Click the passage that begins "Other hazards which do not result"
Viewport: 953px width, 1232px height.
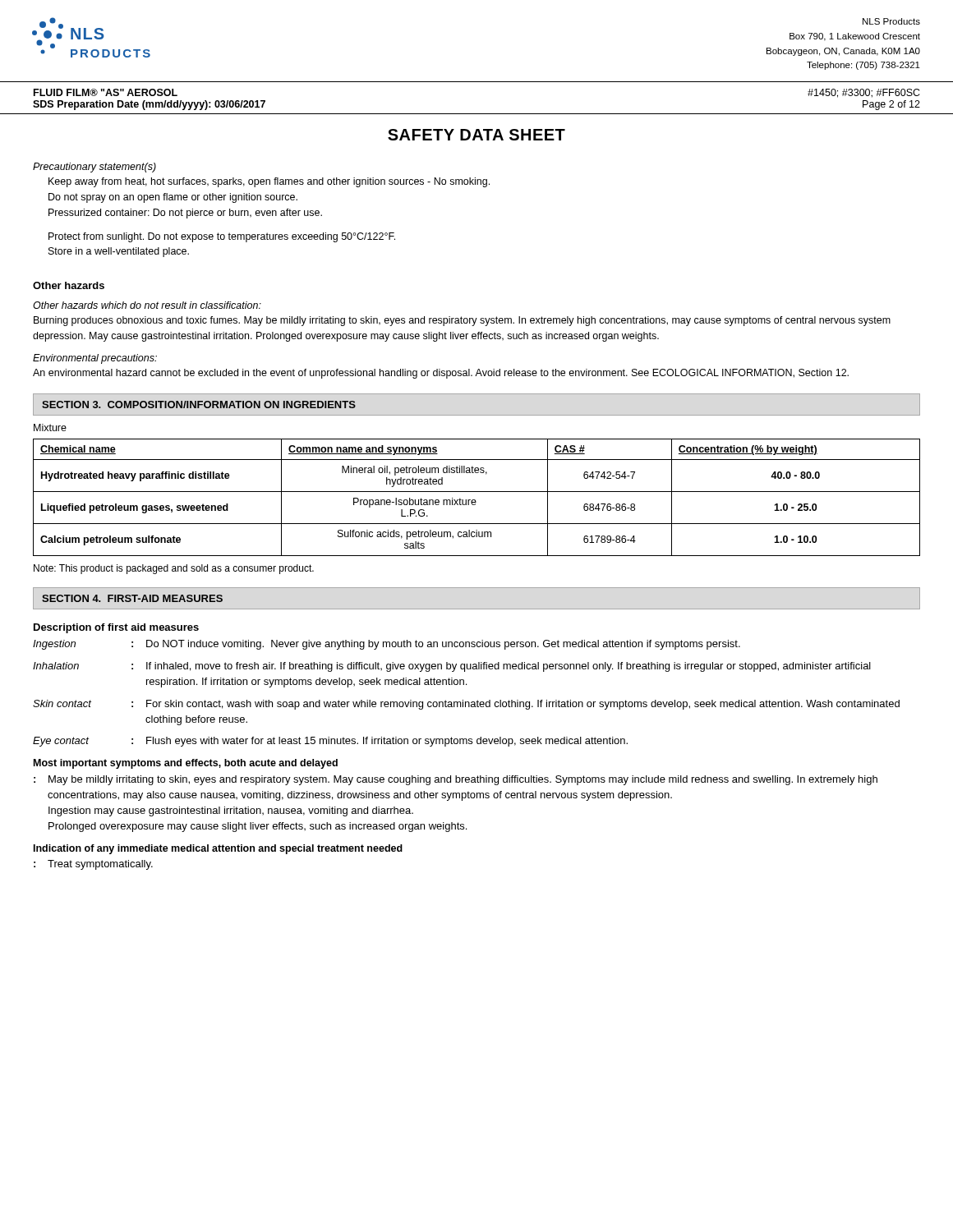coord(476,322)
